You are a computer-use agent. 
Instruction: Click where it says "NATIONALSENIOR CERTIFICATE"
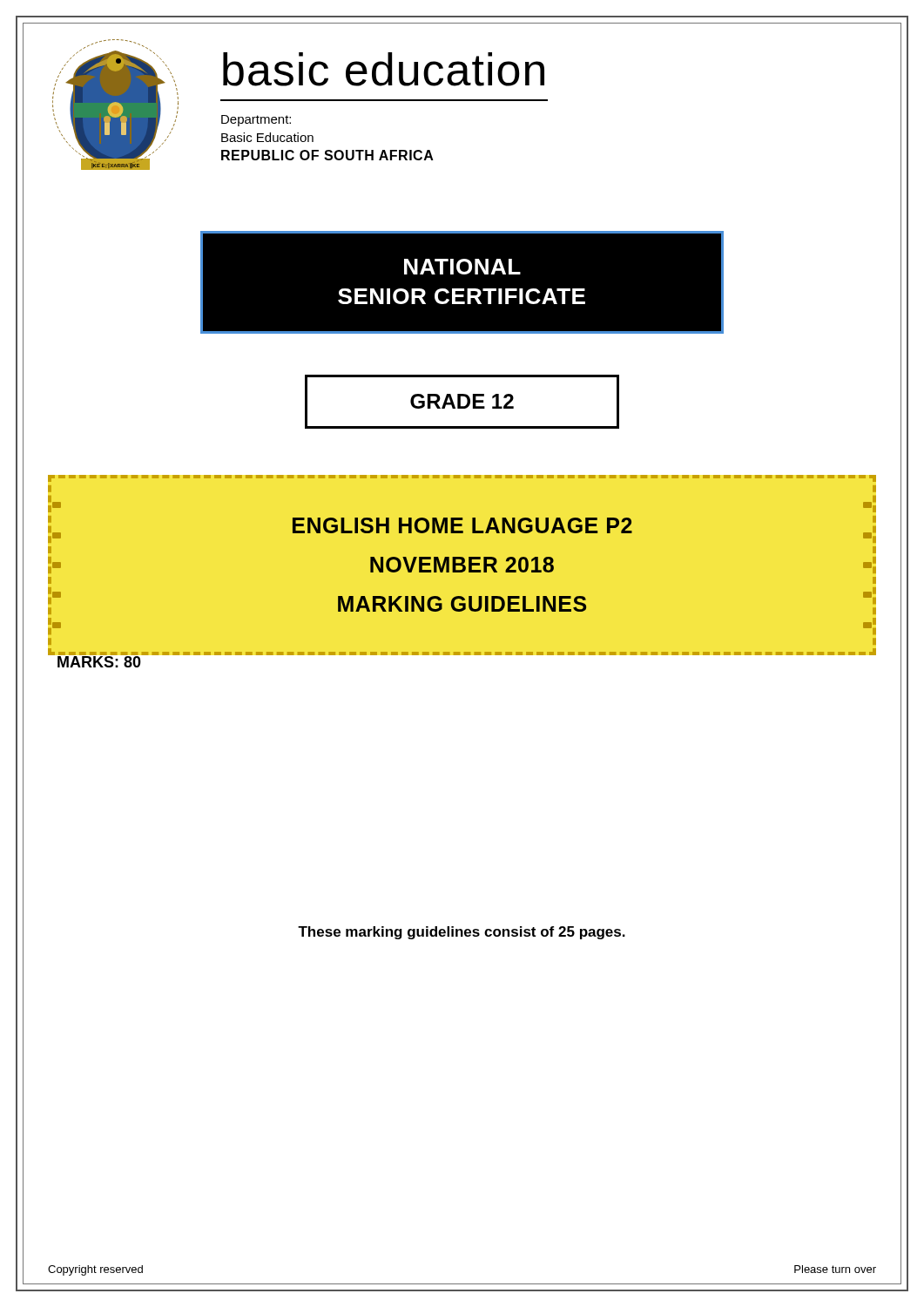[462, 282]
